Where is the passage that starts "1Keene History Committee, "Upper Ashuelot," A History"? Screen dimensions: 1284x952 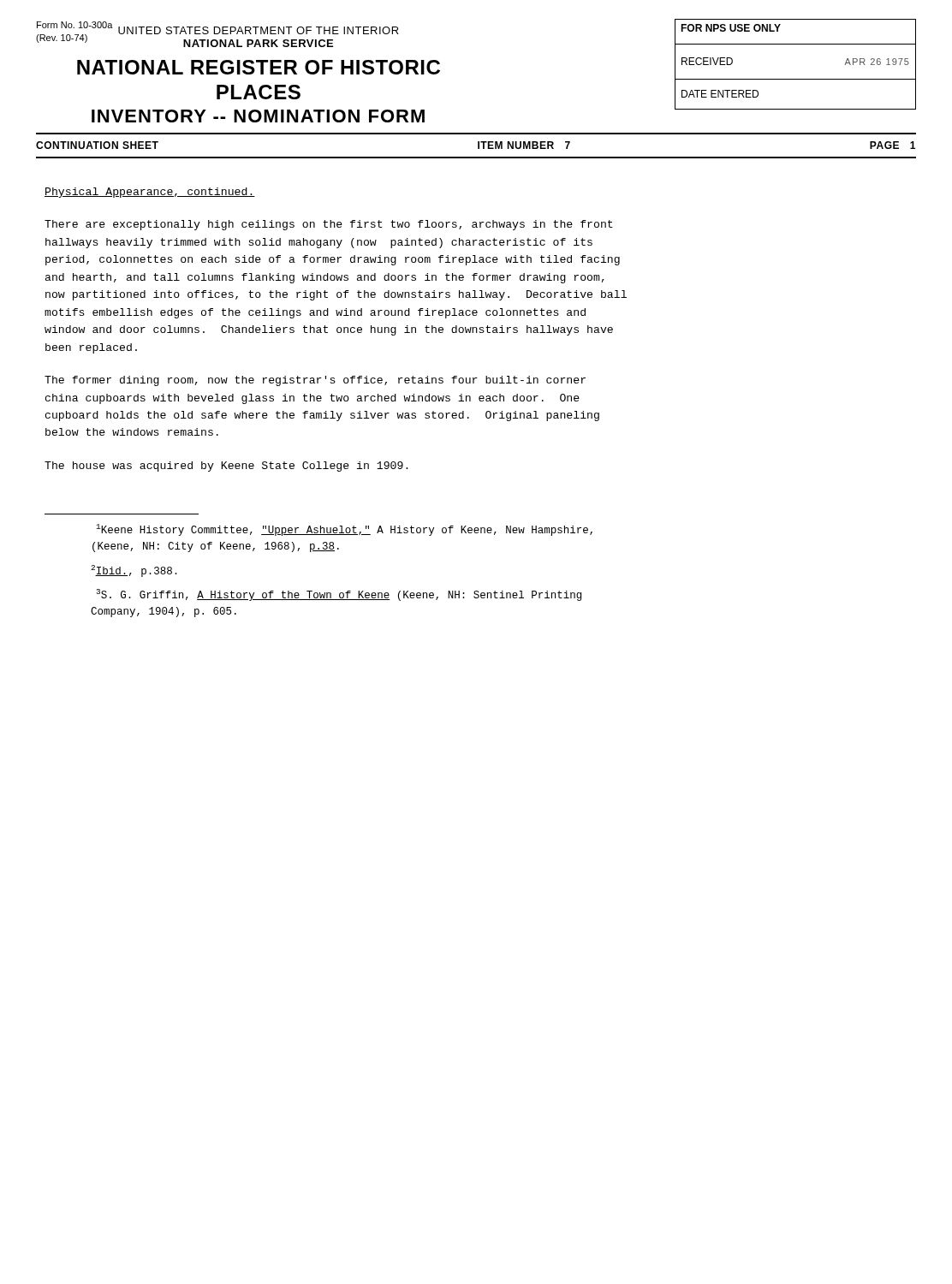pyautogui.click(x=476, y=539)
